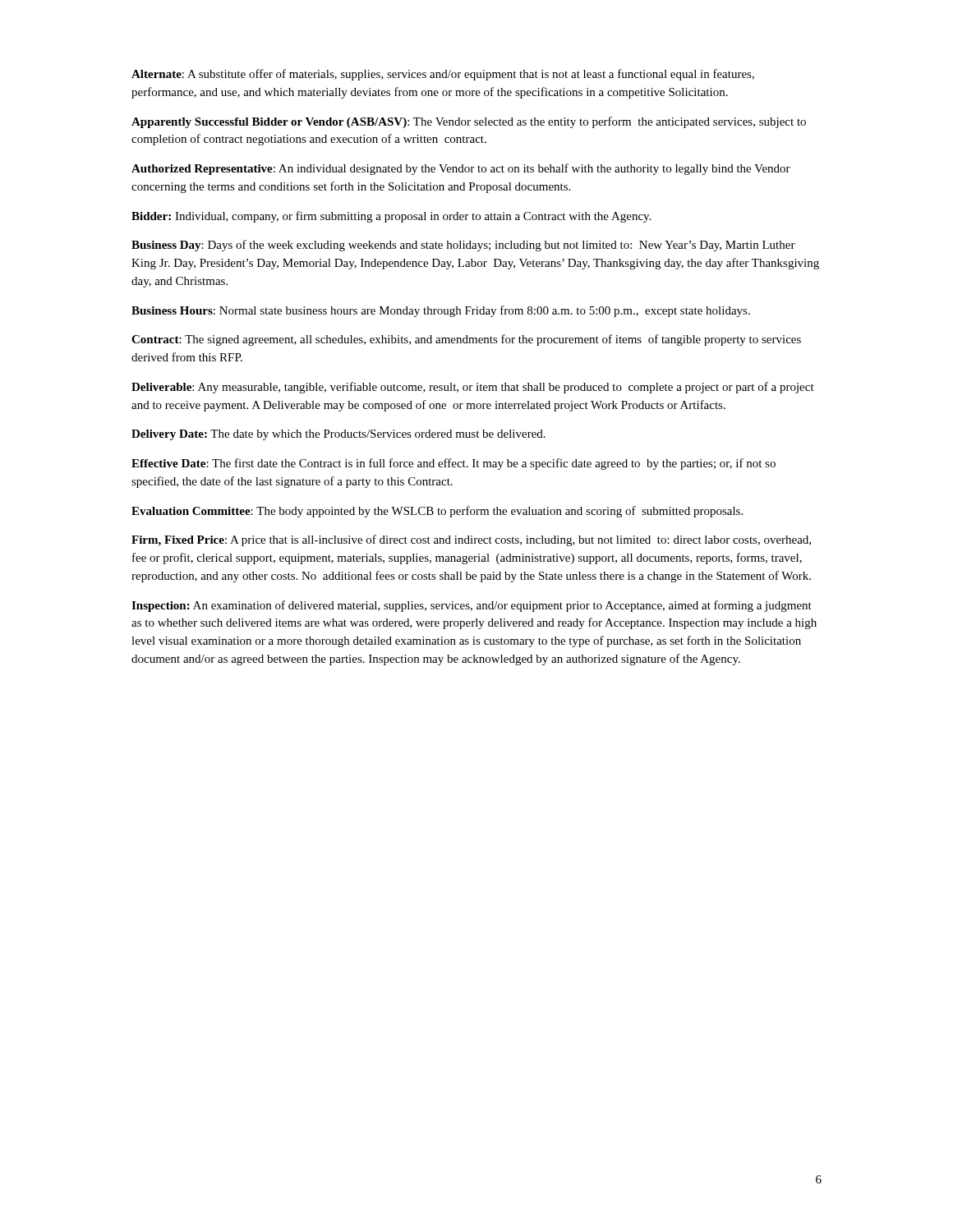
Task: Click on the text starting "Authorized Representative: An individual"
Action: [461, 177]
